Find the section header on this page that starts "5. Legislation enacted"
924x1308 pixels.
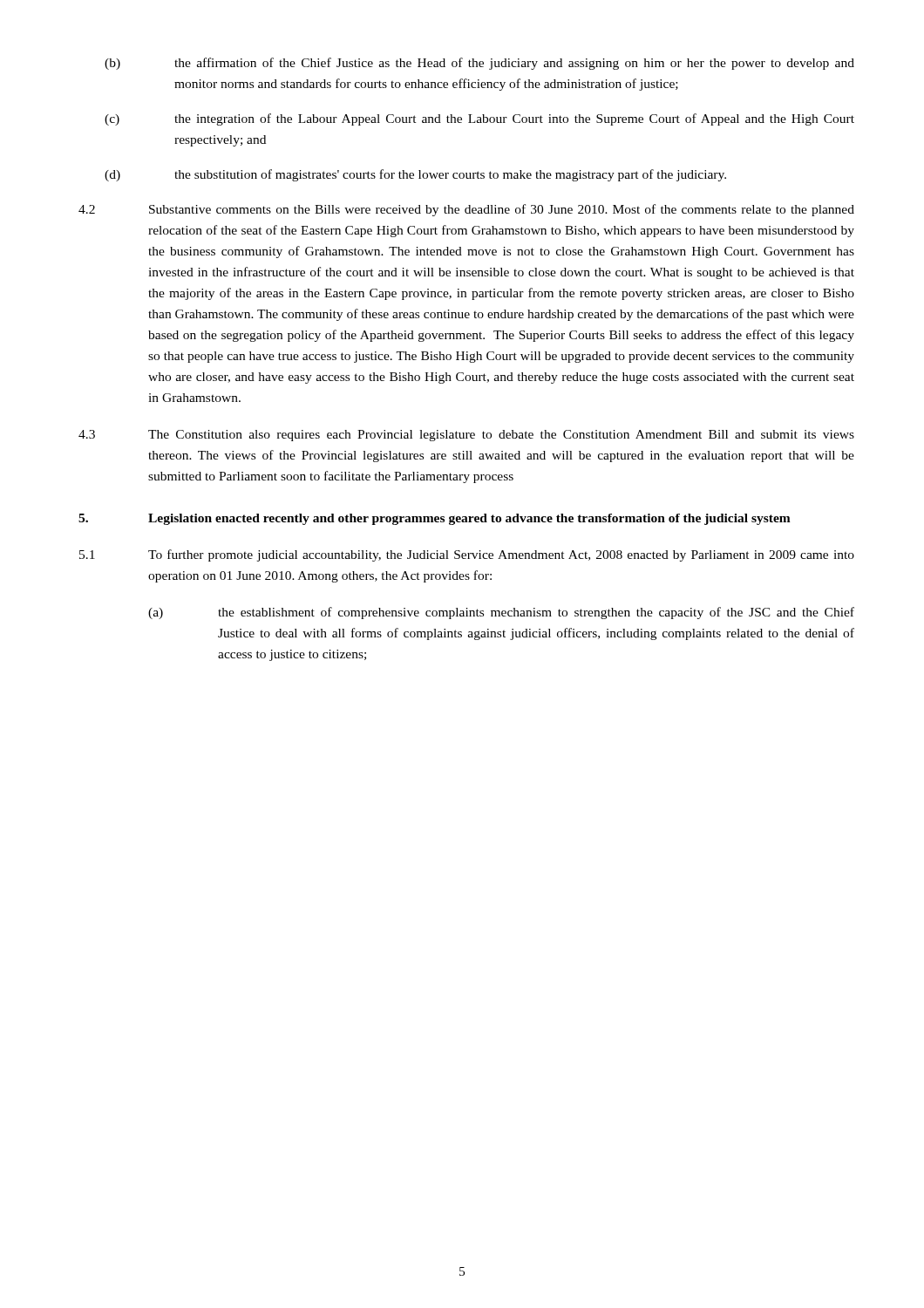coord(466,518)
